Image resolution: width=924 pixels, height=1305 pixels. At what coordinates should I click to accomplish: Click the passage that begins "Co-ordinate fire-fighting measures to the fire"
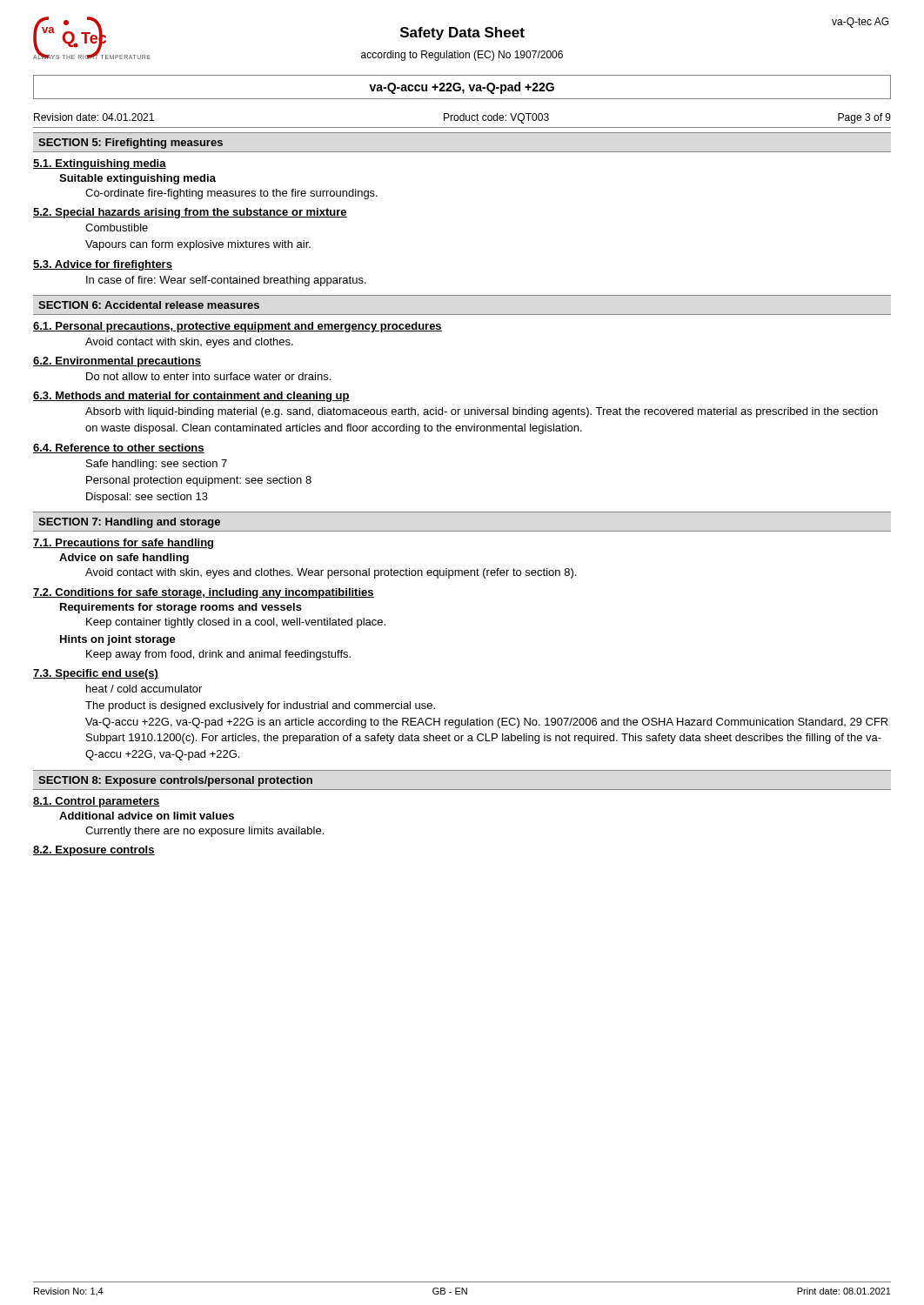pos(232,193)
